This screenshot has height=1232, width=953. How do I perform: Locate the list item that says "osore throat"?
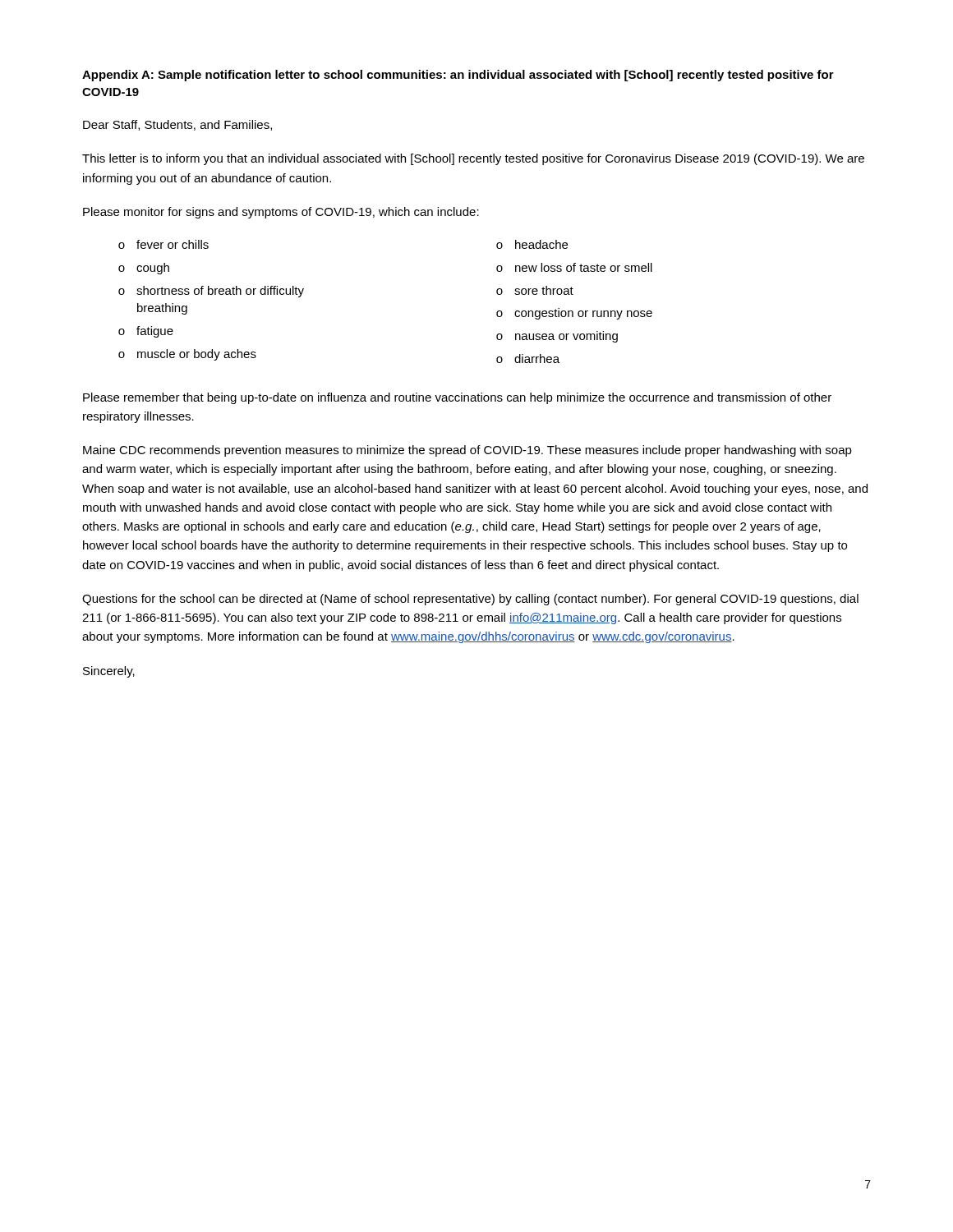(533, 290)
